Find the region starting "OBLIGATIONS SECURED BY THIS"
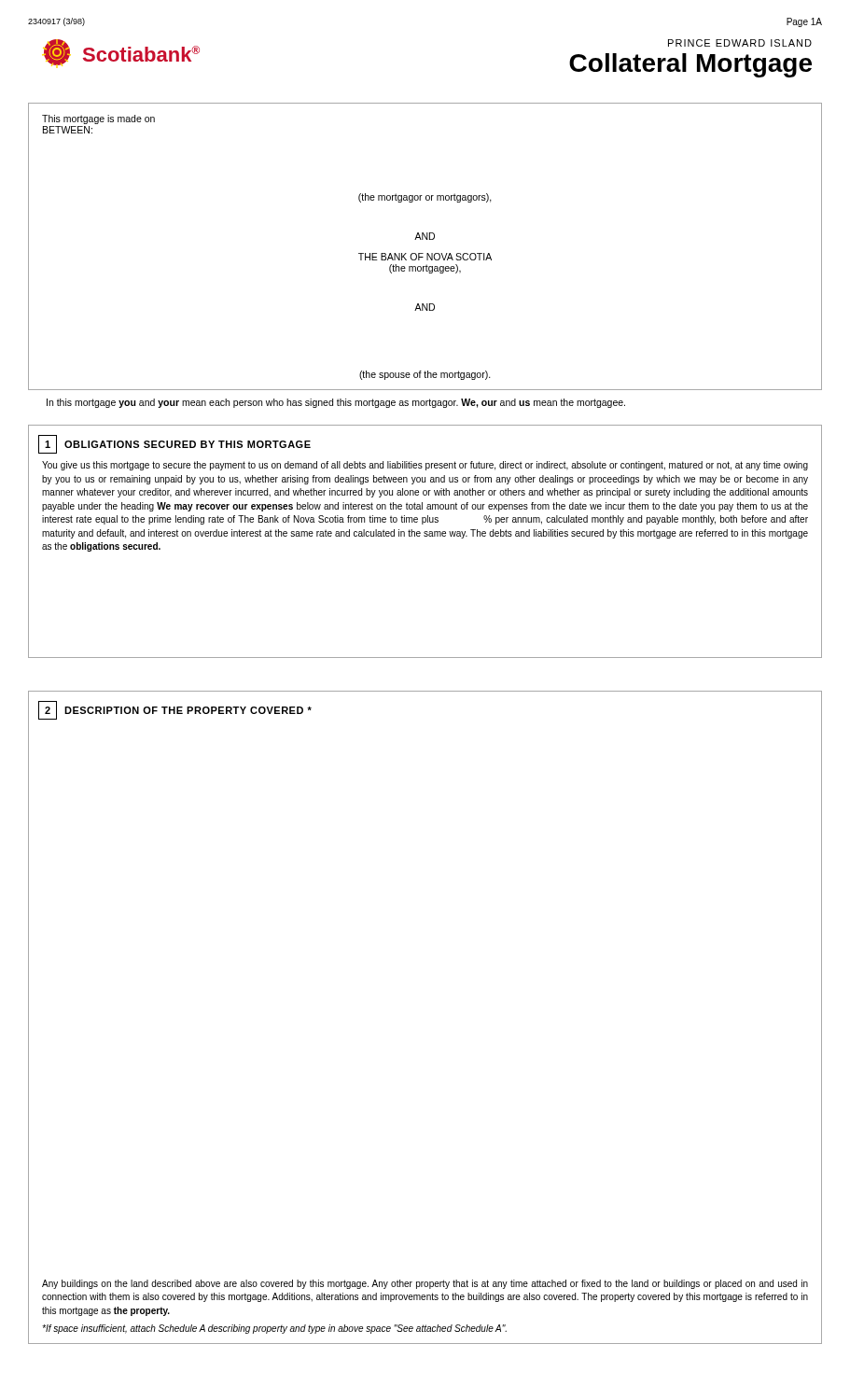 [x=188, y=444]
